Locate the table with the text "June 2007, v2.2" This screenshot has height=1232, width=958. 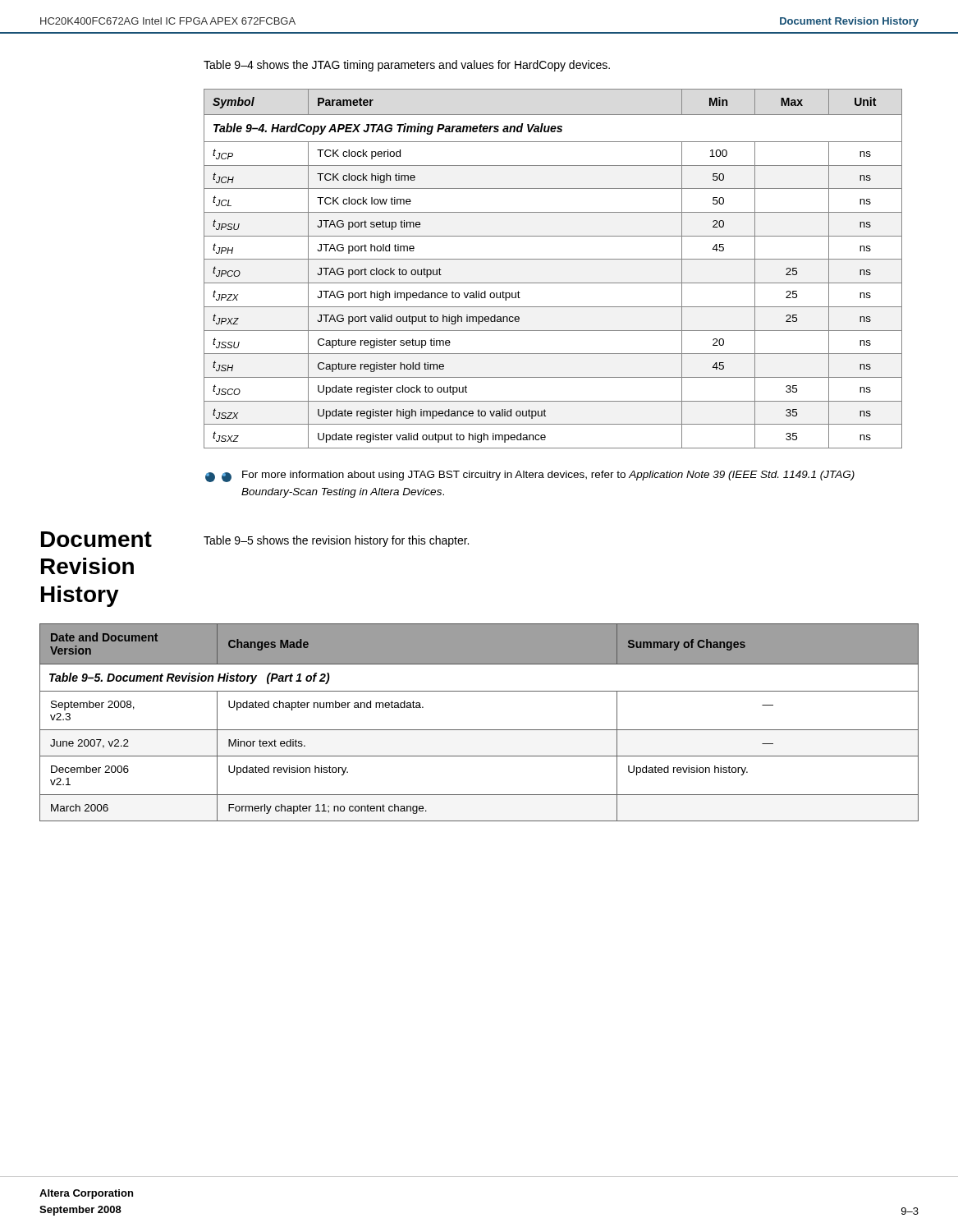coord(479,722)
